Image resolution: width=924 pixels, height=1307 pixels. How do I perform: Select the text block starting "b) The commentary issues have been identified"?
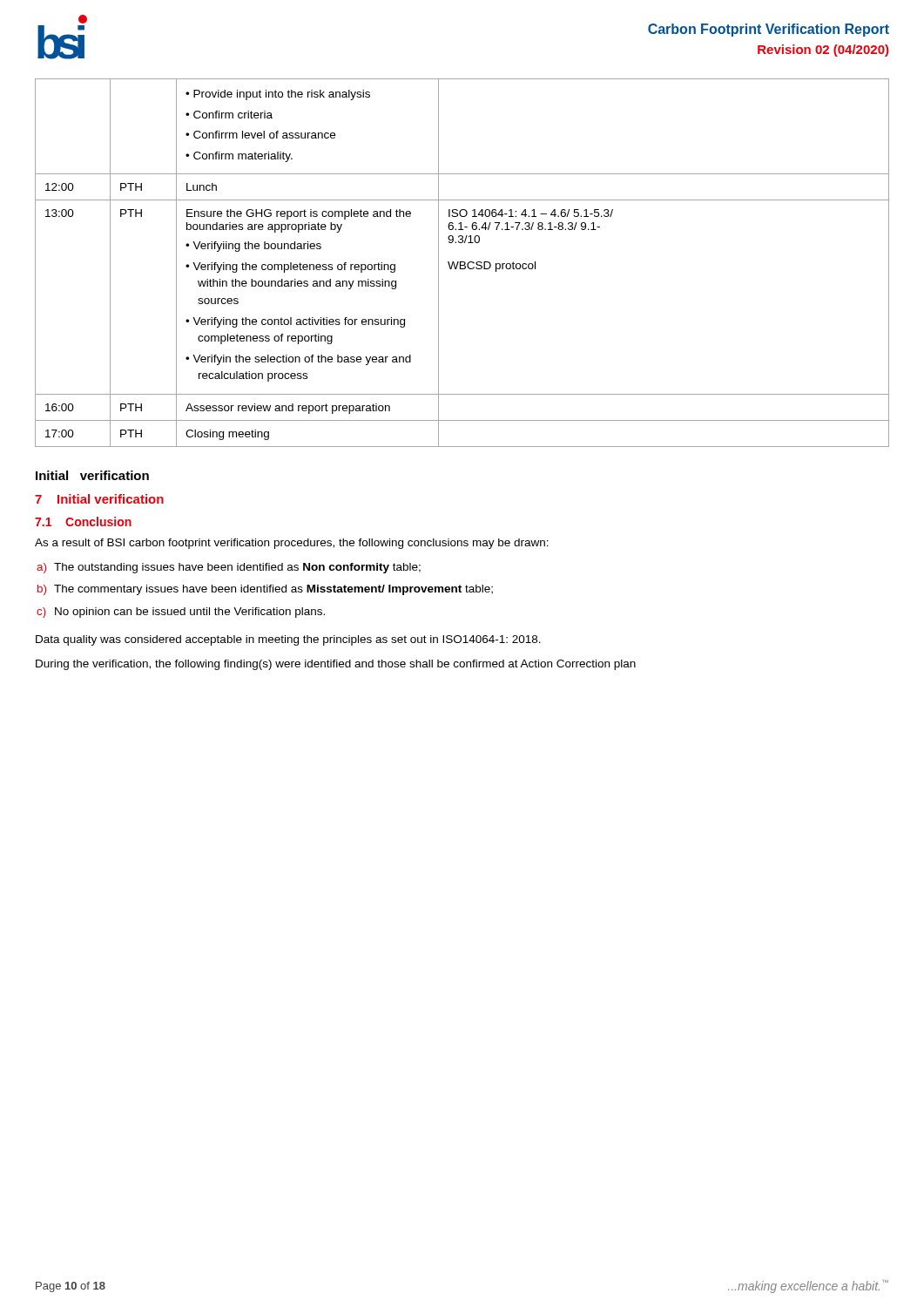click(265, 589)
